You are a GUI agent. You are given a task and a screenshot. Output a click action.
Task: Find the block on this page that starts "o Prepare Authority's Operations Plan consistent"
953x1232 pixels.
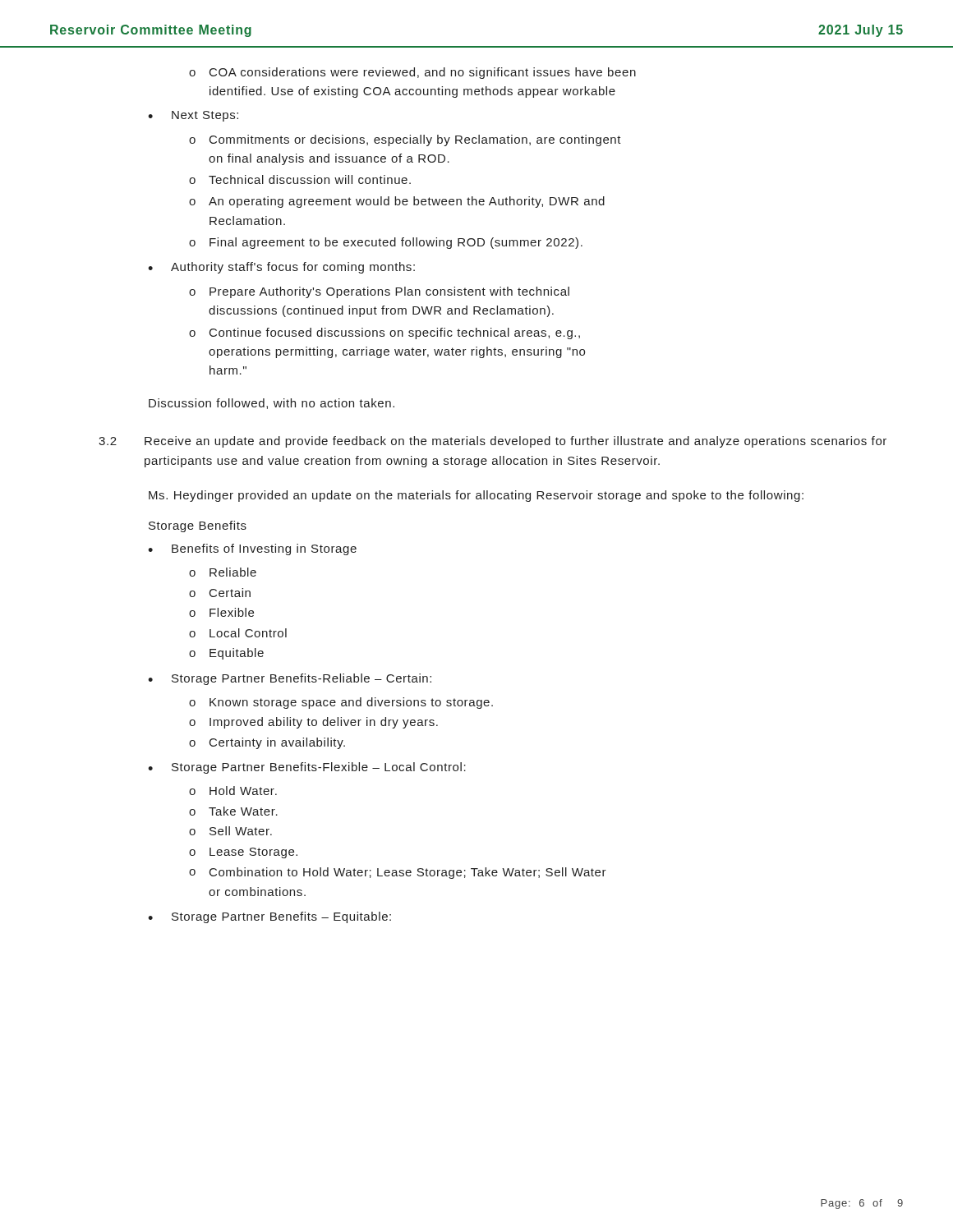click(380, 301)
